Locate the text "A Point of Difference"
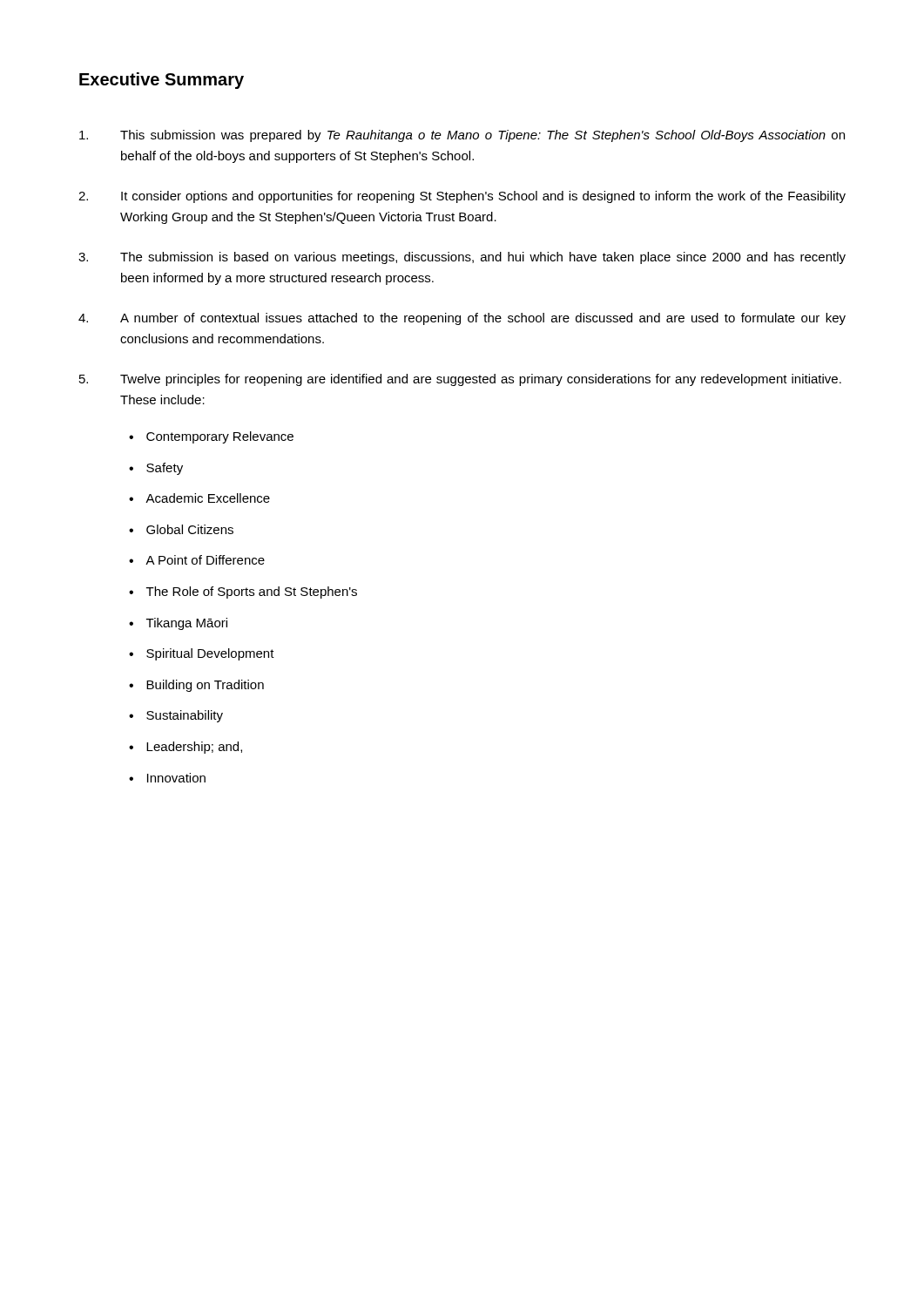 [205, 560]
